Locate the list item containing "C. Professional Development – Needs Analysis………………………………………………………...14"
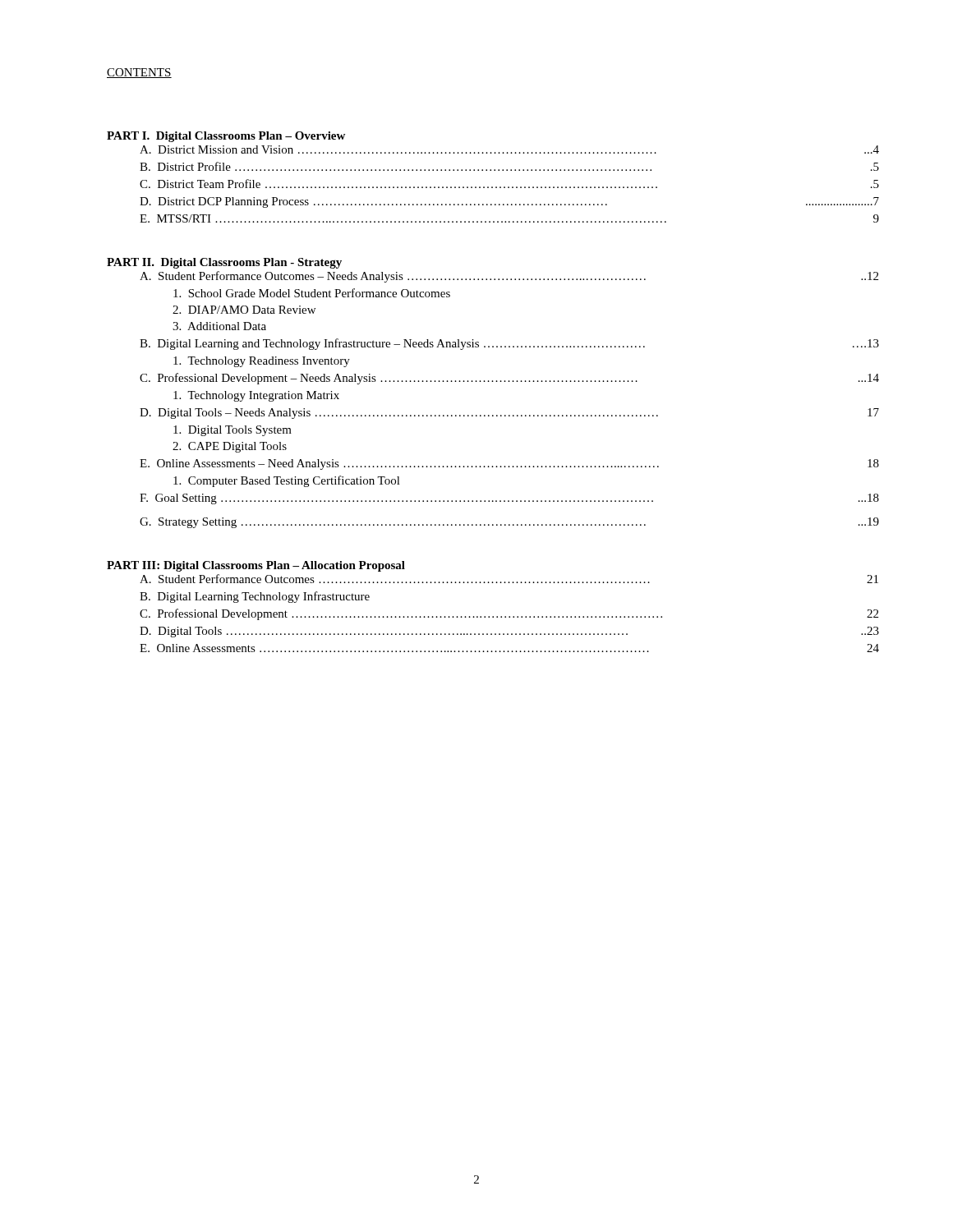Image resolution: width=953 pixels, height=1232 pixels. pyautogui.click(x=509, y=378)
